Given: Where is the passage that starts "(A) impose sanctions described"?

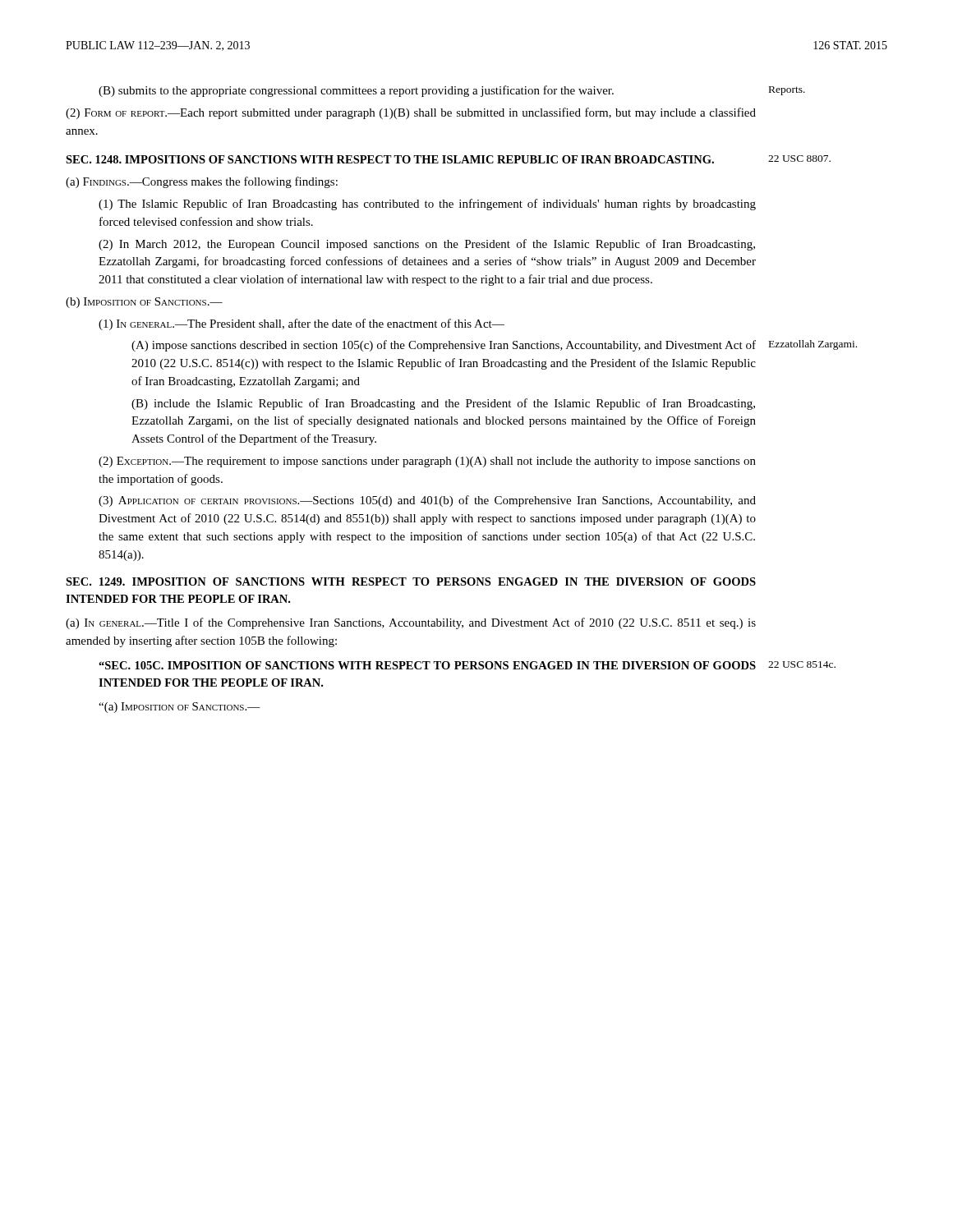Looking at the screenshot, I should (444, 363).
